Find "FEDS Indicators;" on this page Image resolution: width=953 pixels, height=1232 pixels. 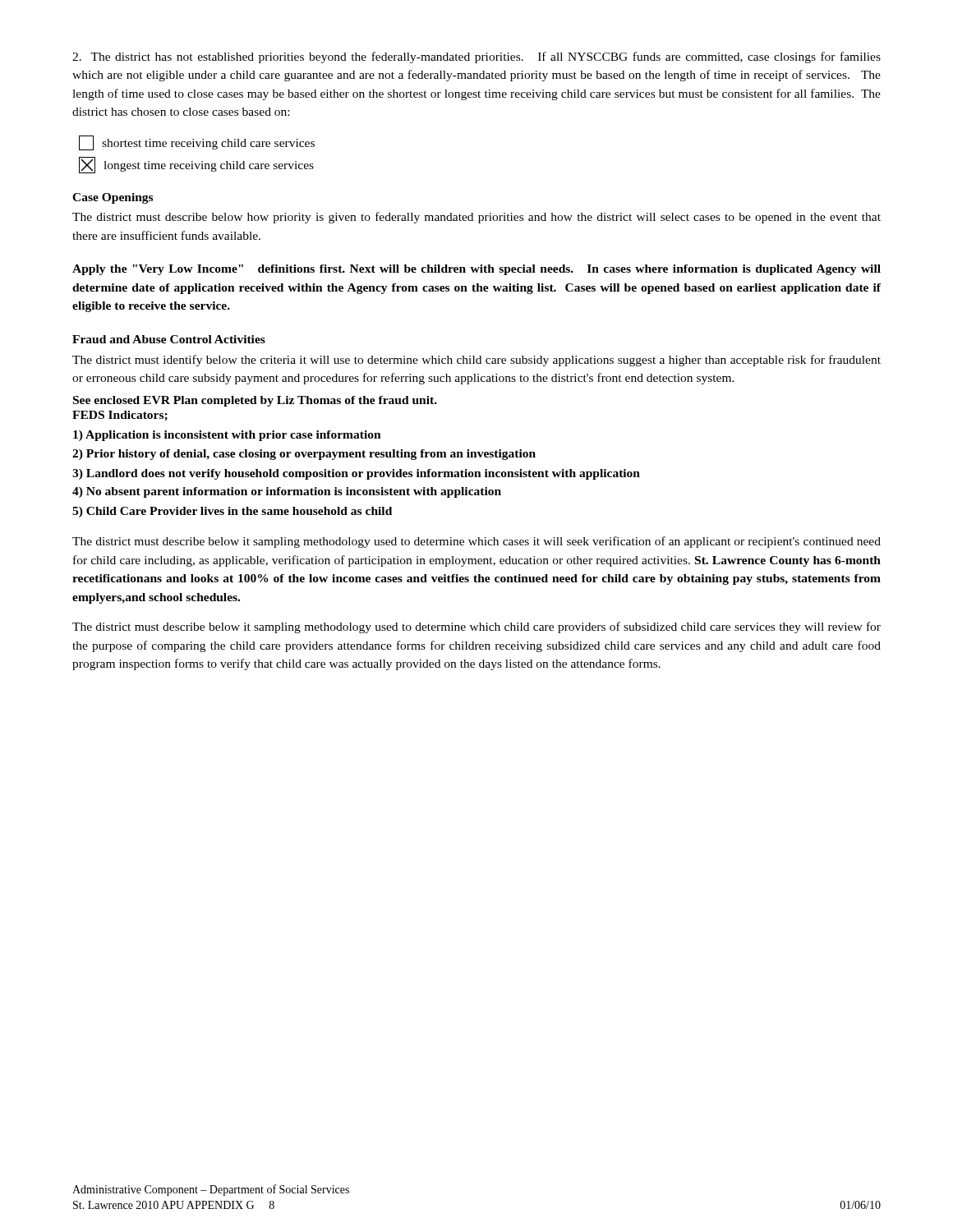point(120,414)
